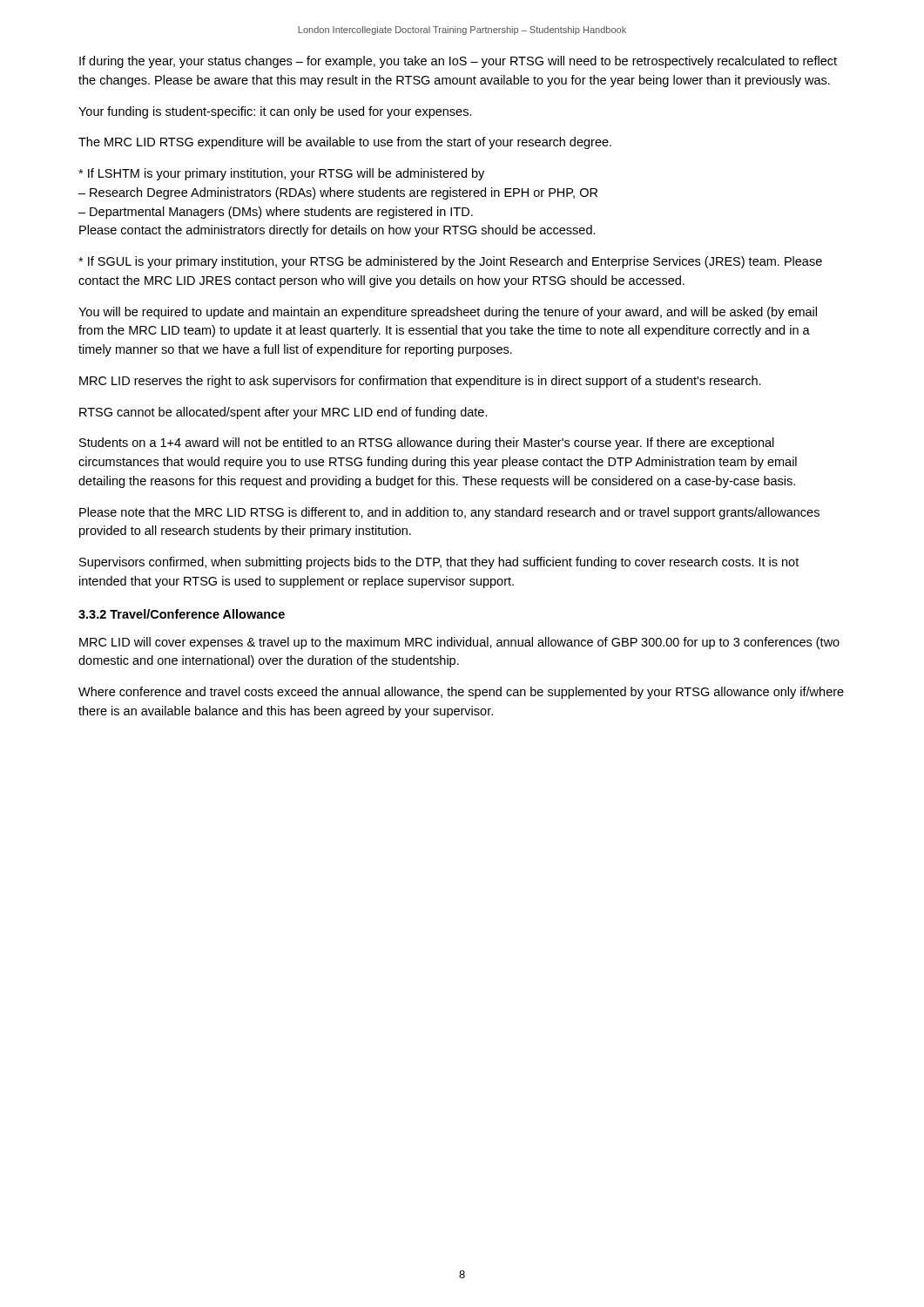
Task: Point to the text block starting "You will be"
Action: [x=448, y=330]
